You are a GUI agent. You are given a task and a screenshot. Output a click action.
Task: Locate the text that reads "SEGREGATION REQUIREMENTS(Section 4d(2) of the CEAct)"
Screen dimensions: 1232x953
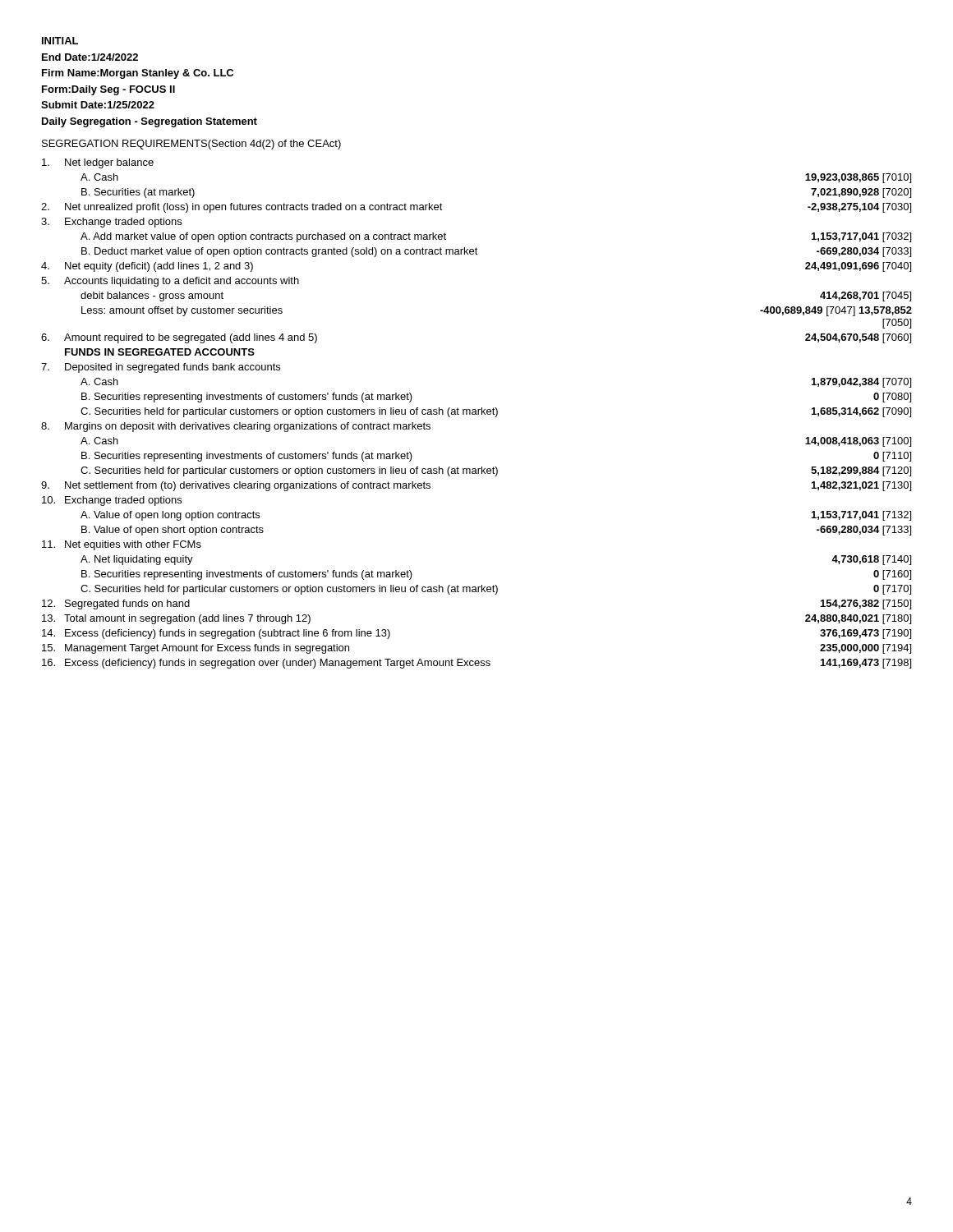coord(191,143)
